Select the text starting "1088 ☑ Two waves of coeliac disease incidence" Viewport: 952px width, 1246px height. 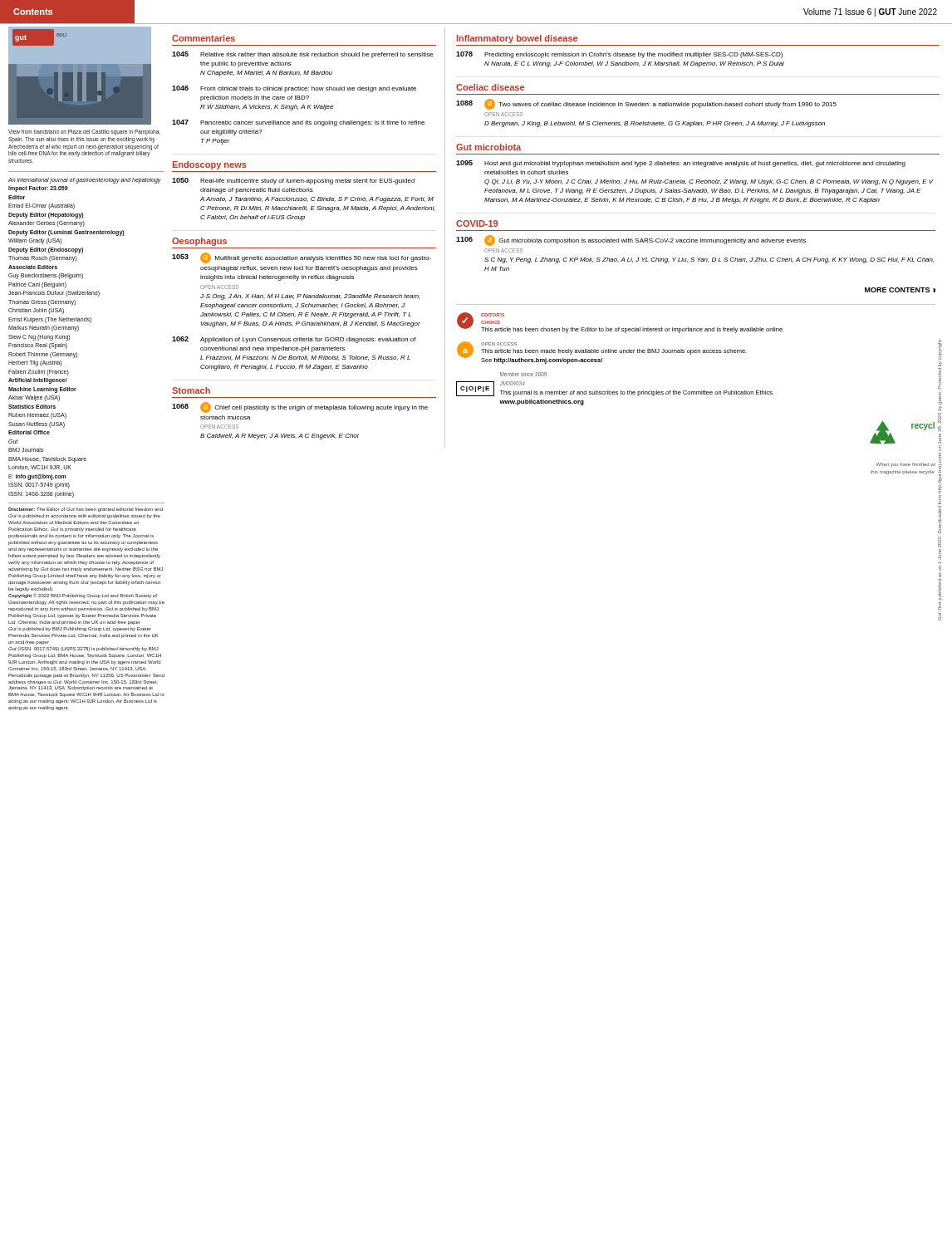pyautogui.click(x=698, y=114)
